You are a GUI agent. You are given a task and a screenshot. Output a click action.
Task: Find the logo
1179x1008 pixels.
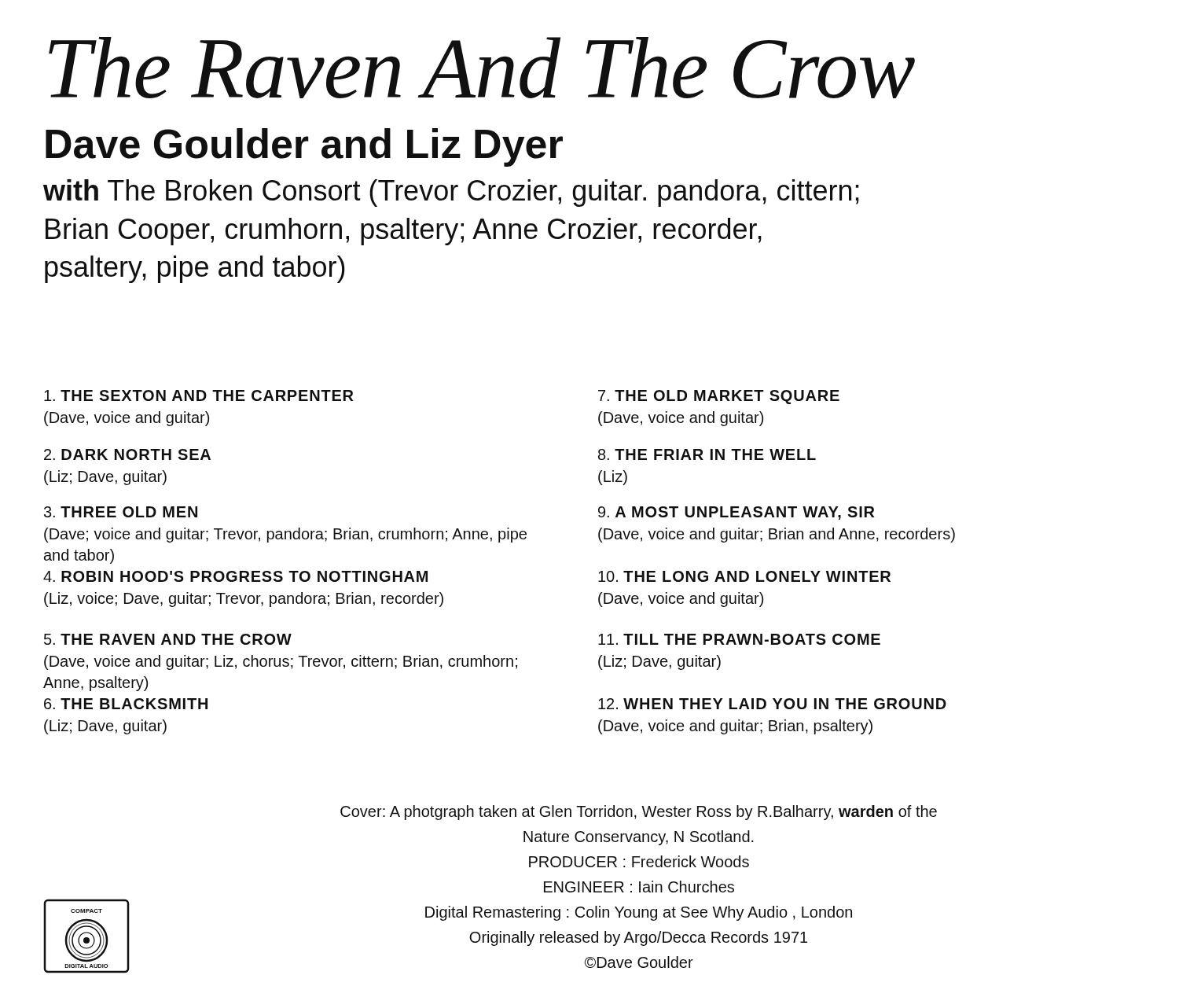(86, 936)
